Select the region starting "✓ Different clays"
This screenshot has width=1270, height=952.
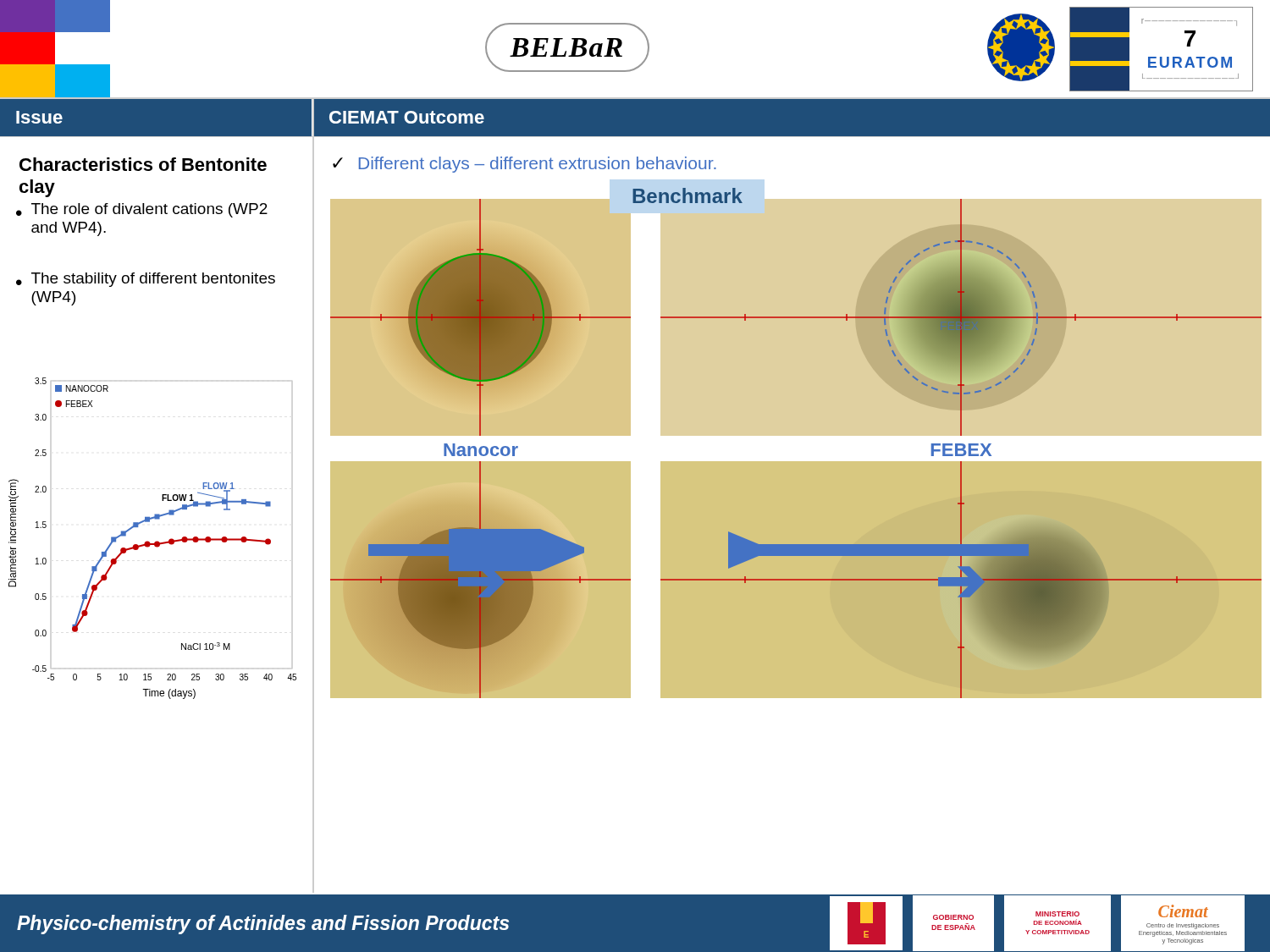click(524, 163)
